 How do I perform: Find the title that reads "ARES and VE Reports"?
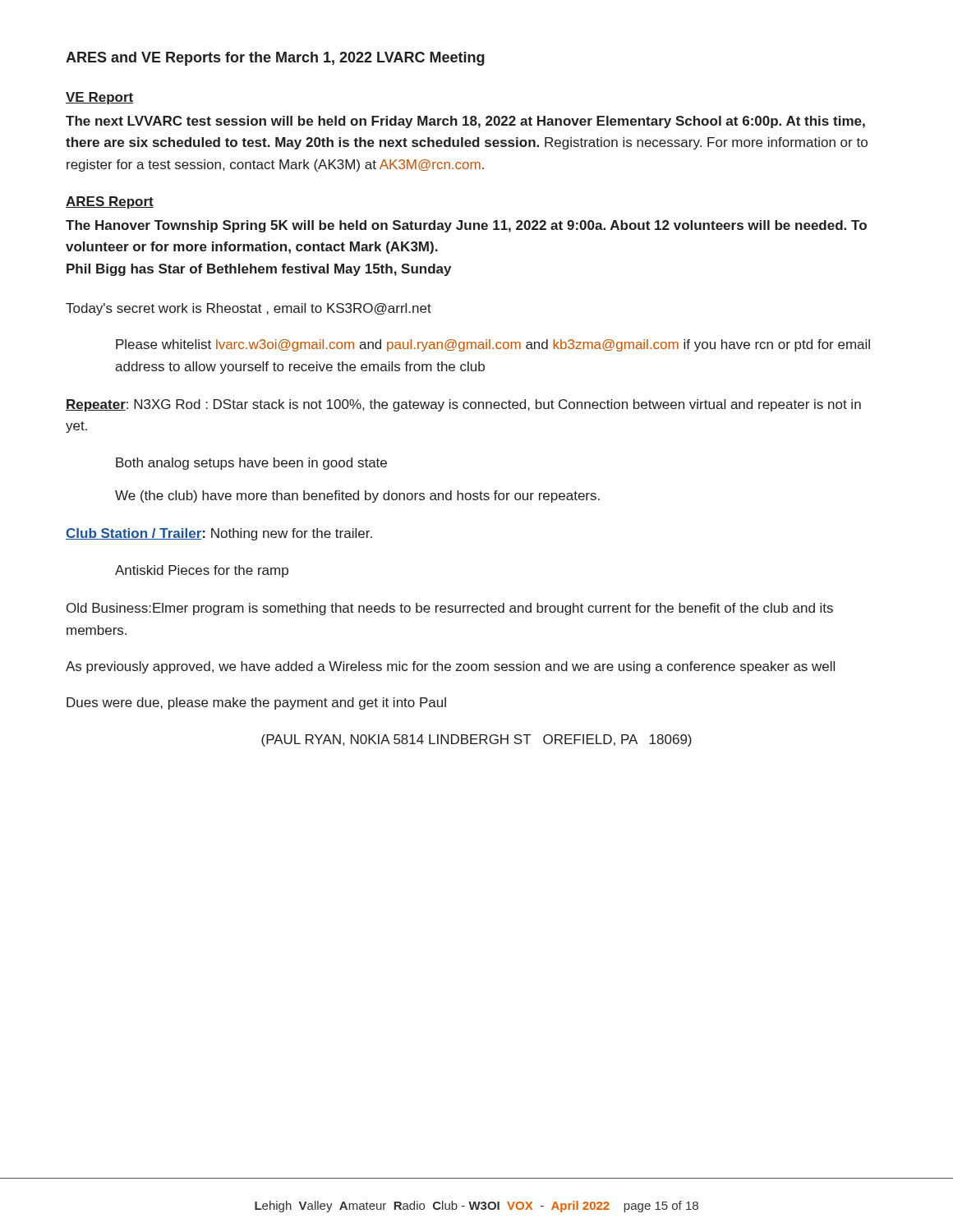[x=275, y=57]
